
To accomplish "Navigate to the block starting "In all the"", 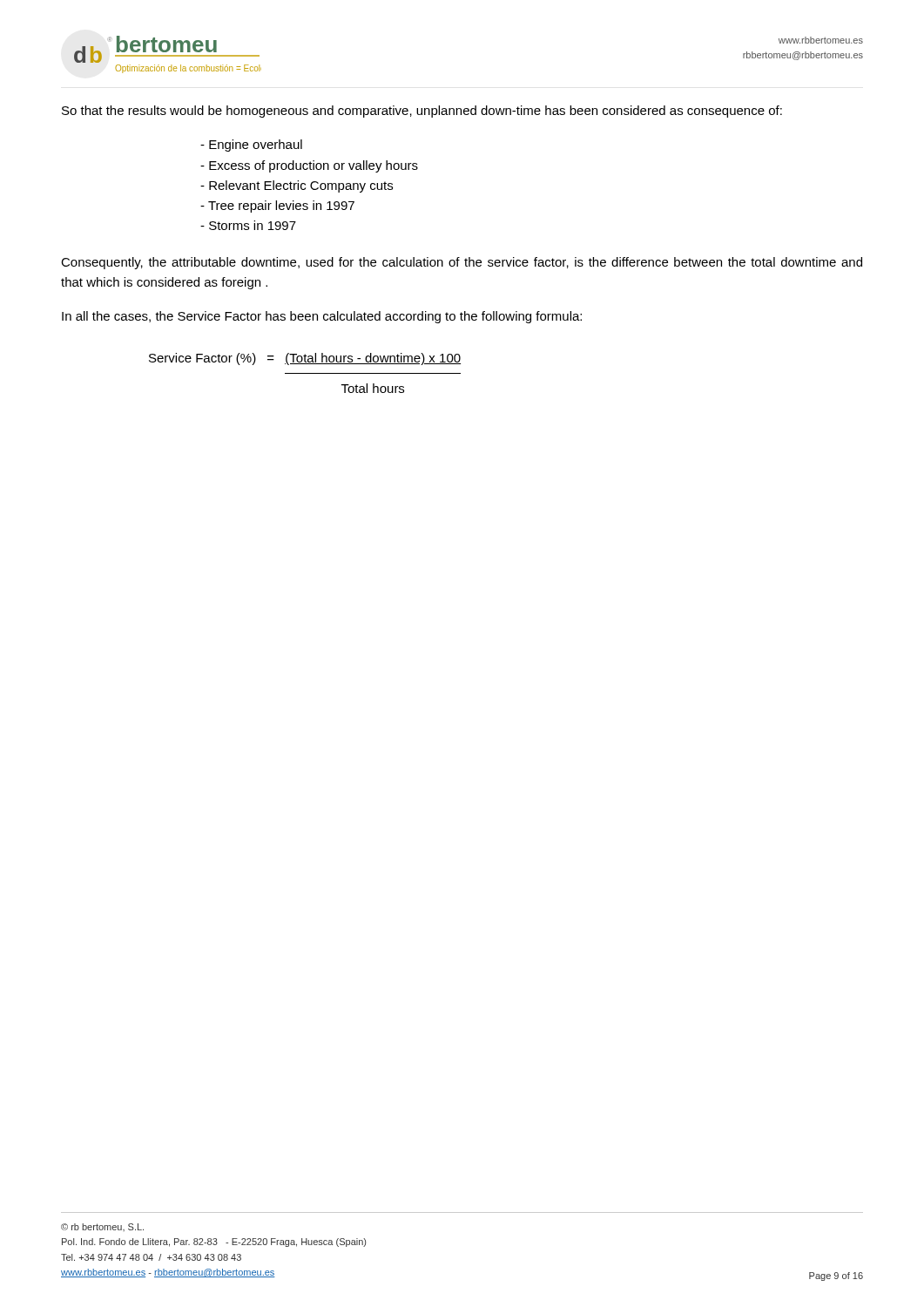I will click(322, 316).
